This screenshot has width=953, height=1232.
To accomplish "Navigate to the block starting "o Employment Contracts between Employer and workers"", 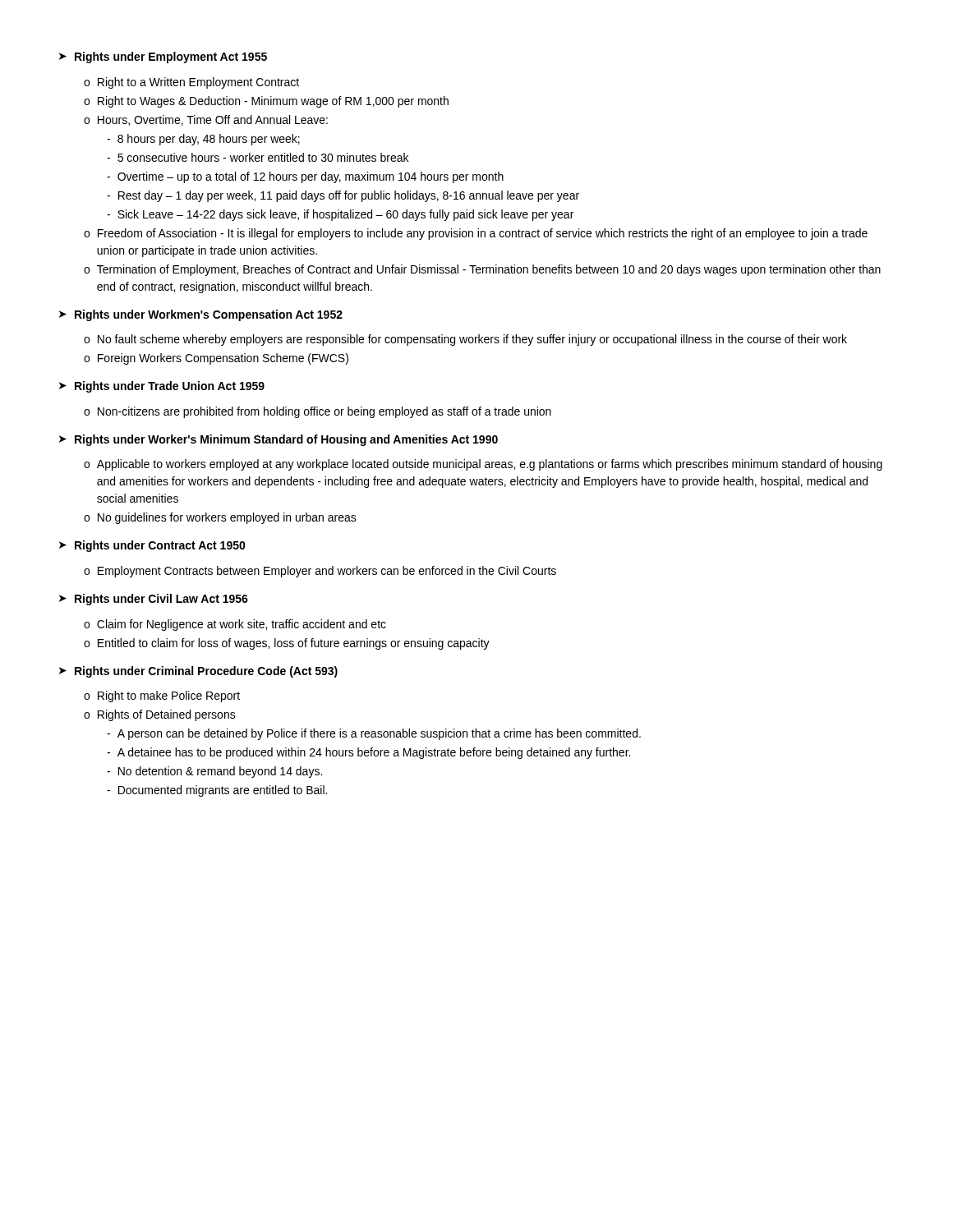I will [320, 571].
